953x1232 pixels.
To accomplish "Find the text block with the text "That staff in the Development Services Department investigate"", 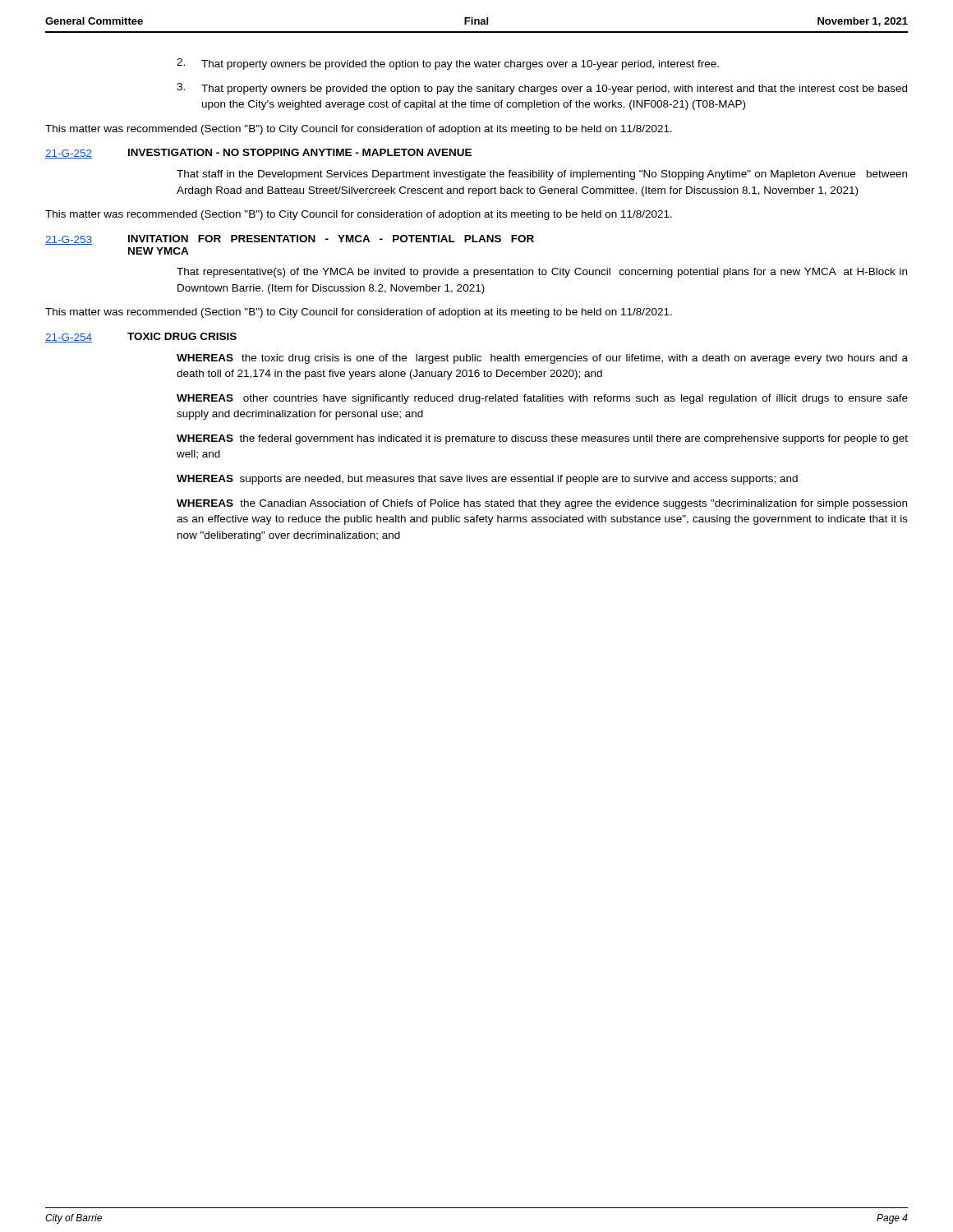I will [542, 182].
